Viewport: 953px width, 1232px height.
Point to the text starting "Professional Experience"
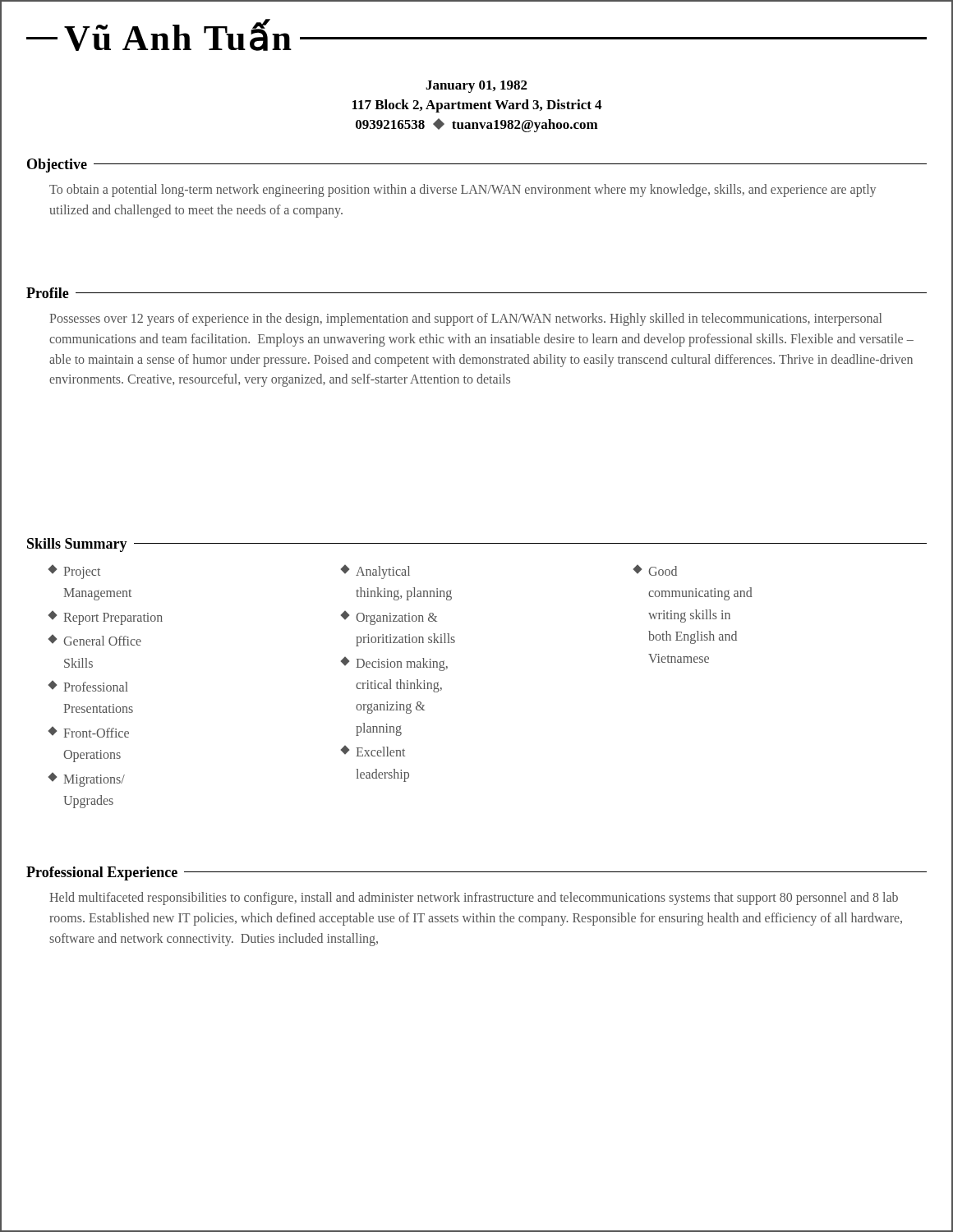[476, 873]
